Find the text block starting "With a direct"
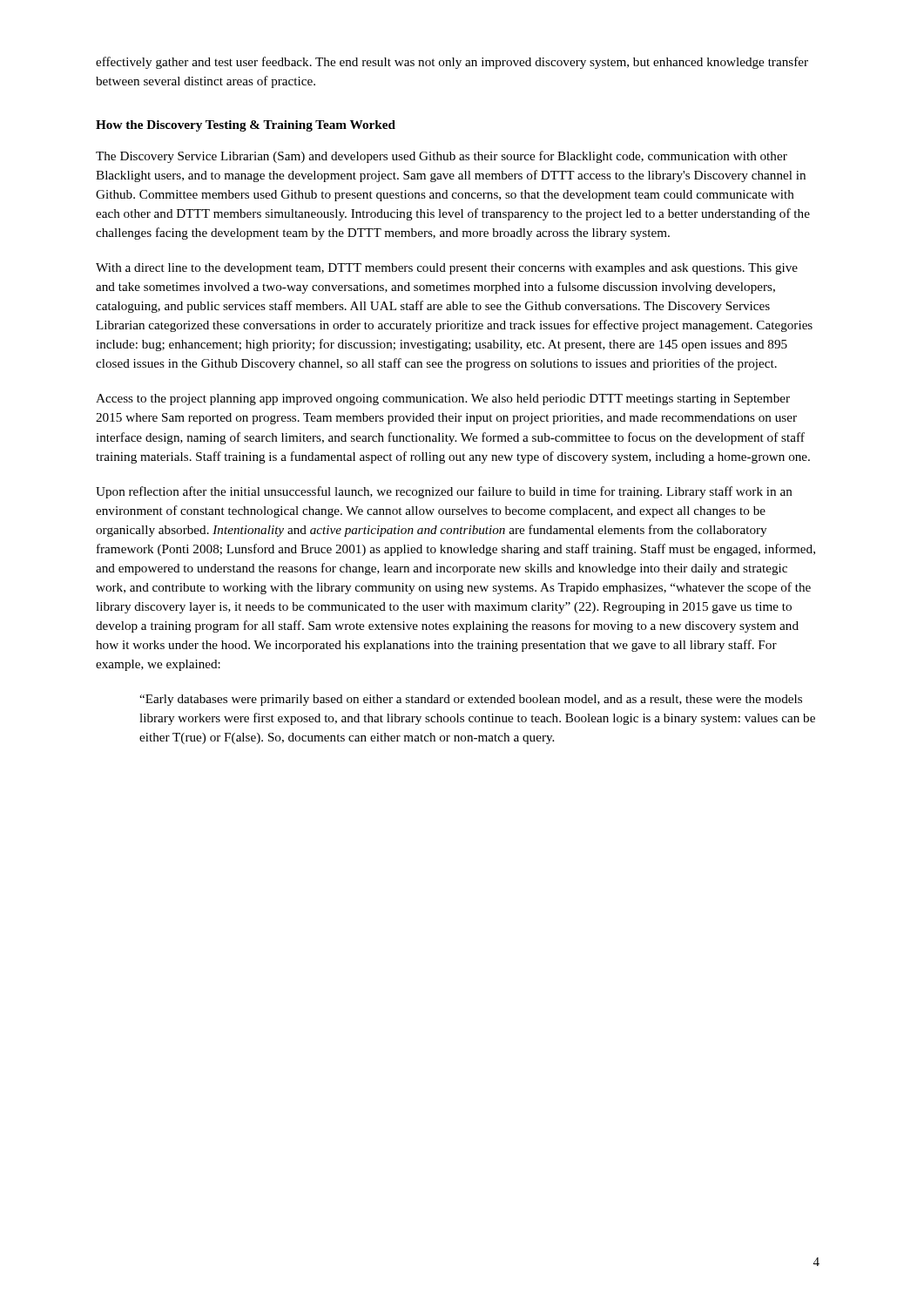The width and height of the screenshot is (924, 1307). pos(454,315)
